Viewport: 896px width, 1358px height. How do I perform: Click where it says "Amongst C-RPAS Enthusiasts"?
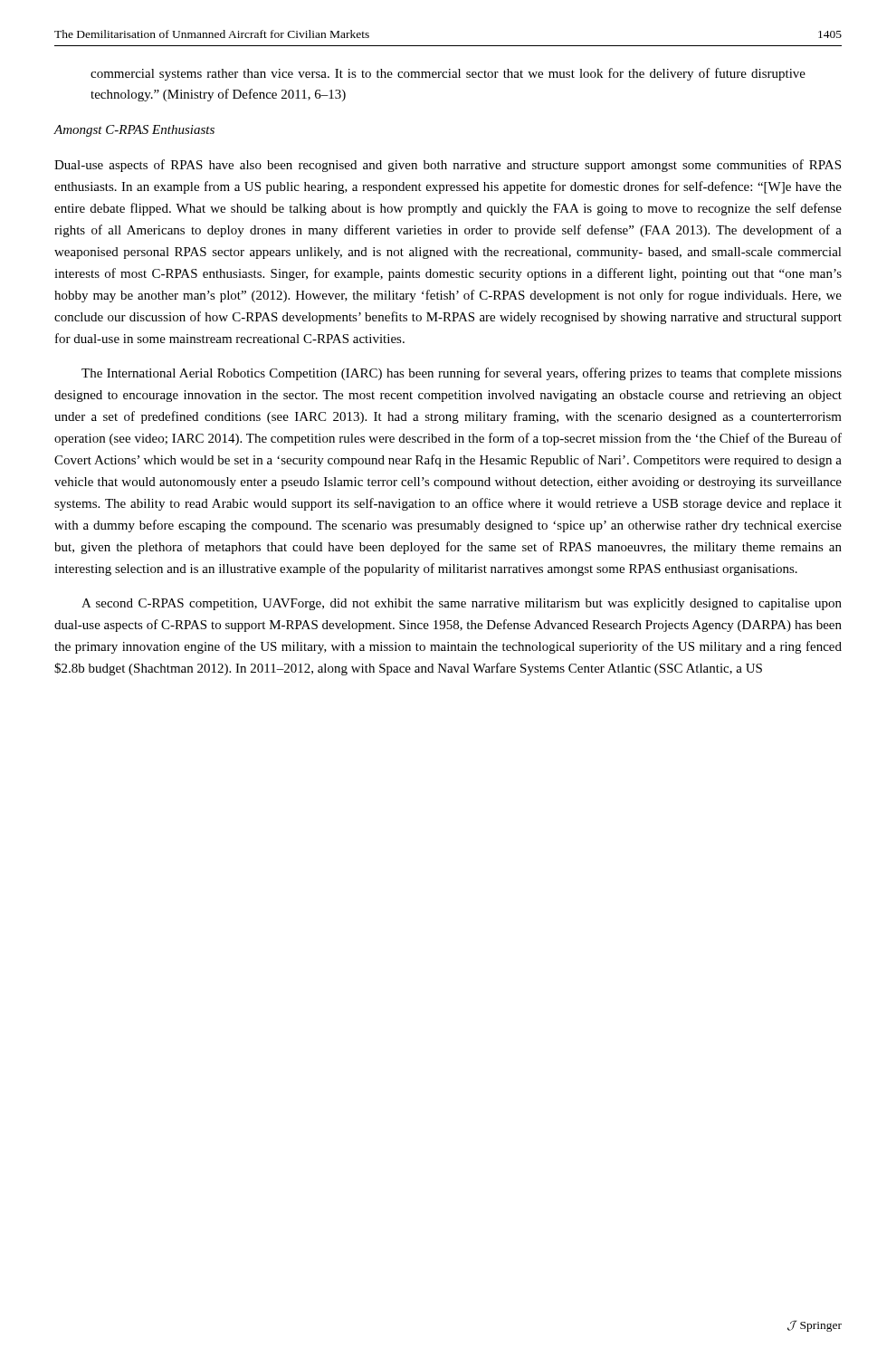point(134,129)
